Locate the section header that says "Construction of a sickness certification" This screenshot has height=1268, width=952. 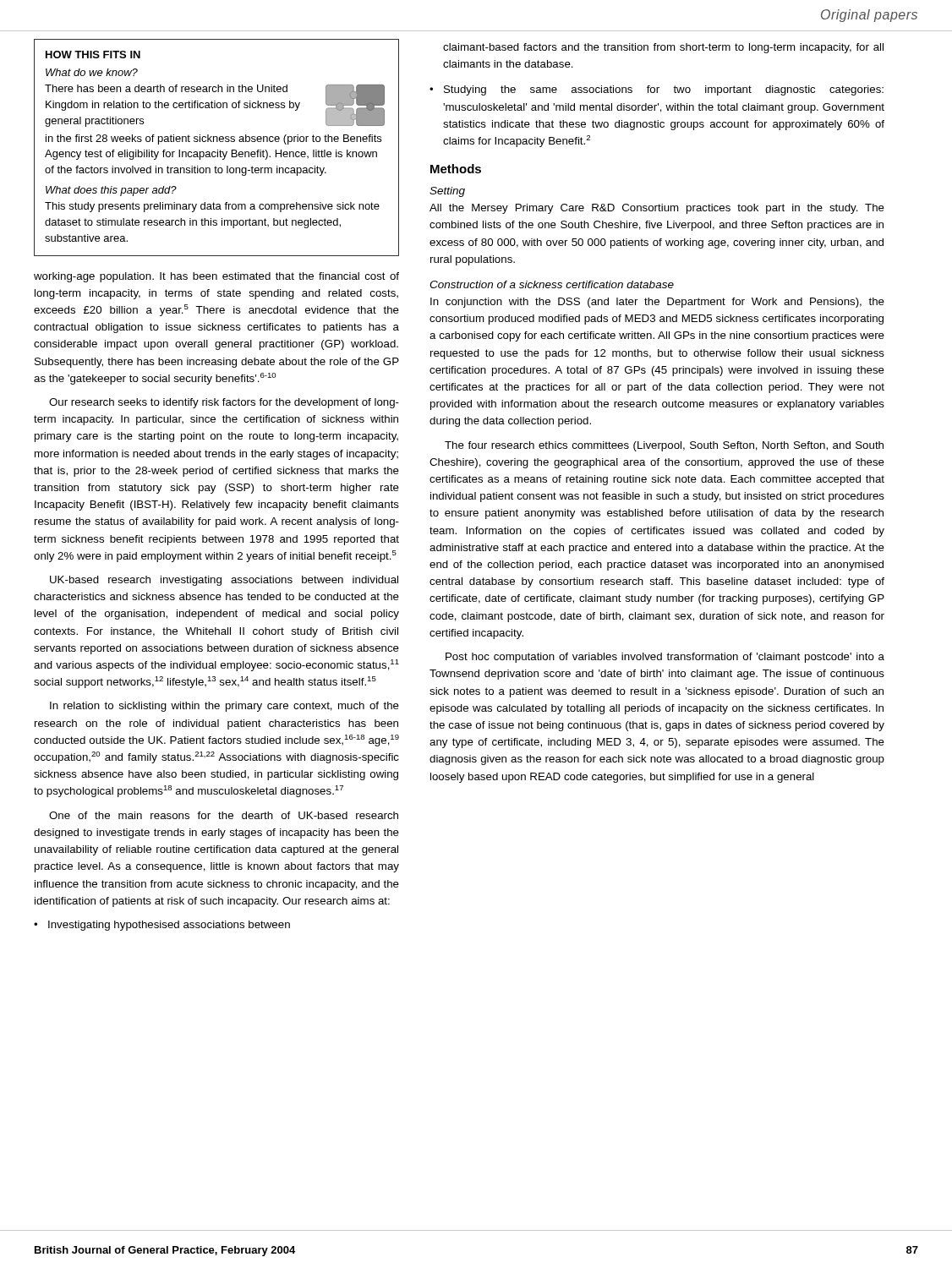click(x=552, y=285)
